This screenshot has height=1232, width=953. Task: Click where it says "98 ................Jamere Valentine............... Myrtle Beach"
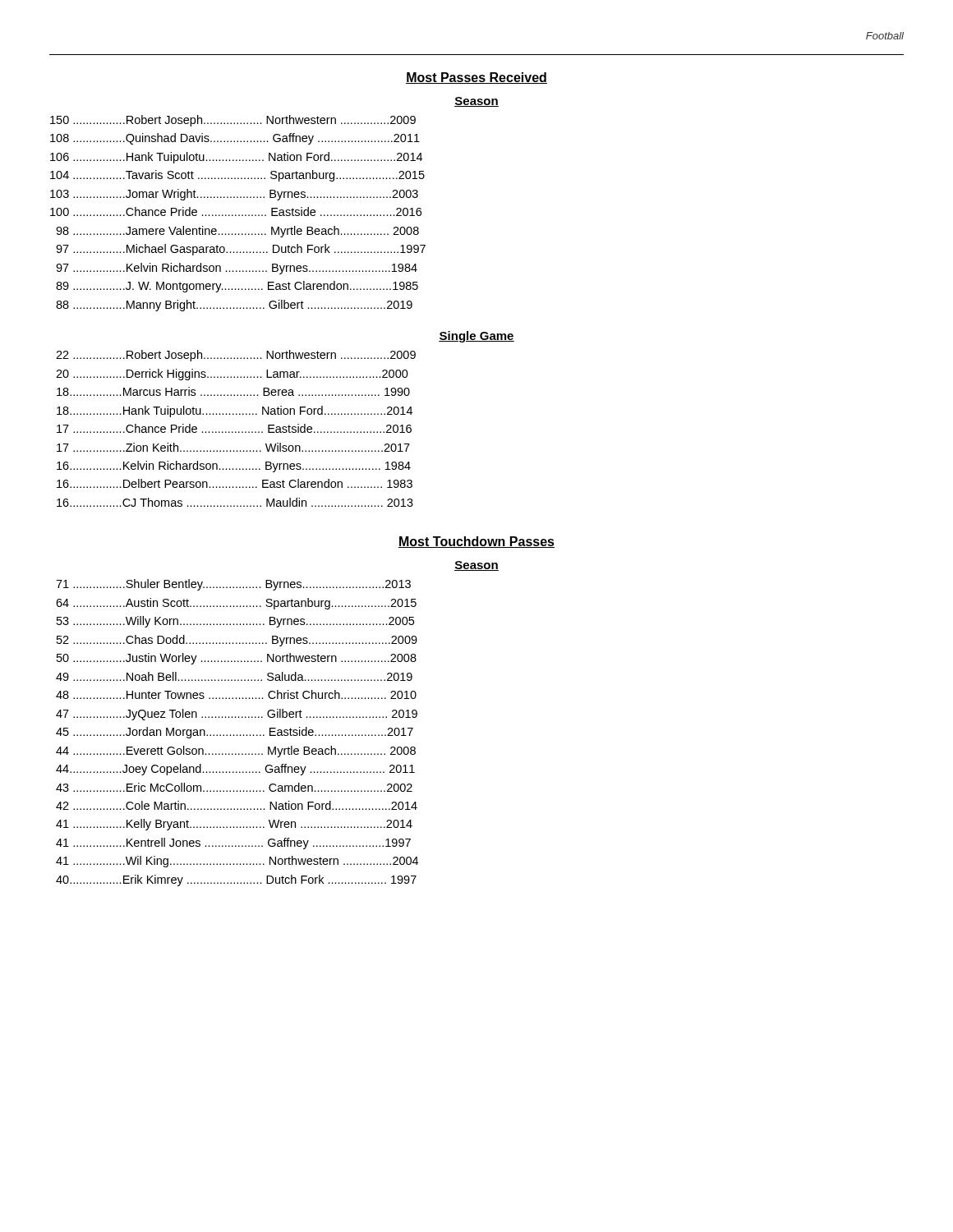(234, 231)
